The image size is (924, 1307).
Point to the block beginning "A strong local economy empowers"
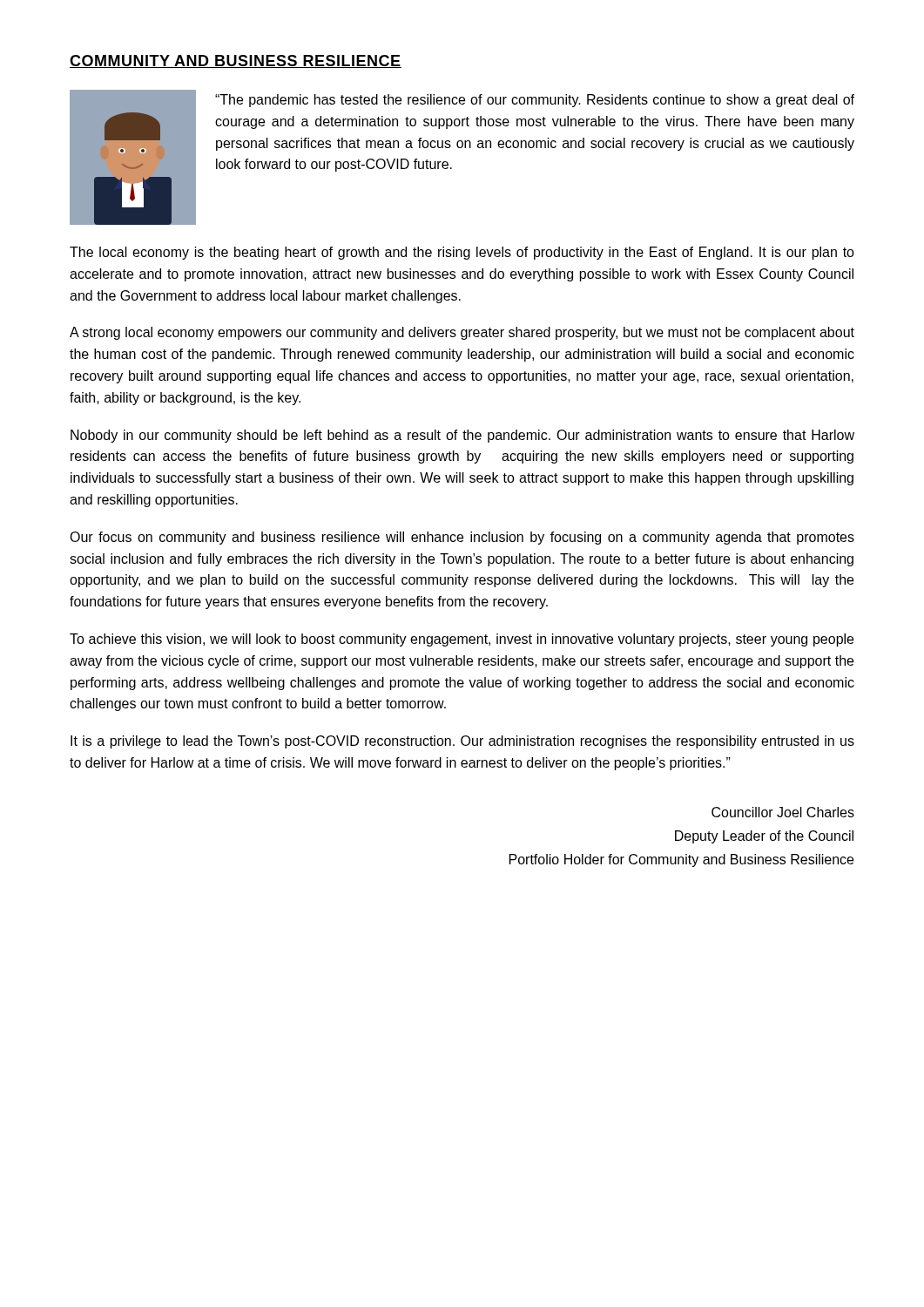[x=462, y=365]
